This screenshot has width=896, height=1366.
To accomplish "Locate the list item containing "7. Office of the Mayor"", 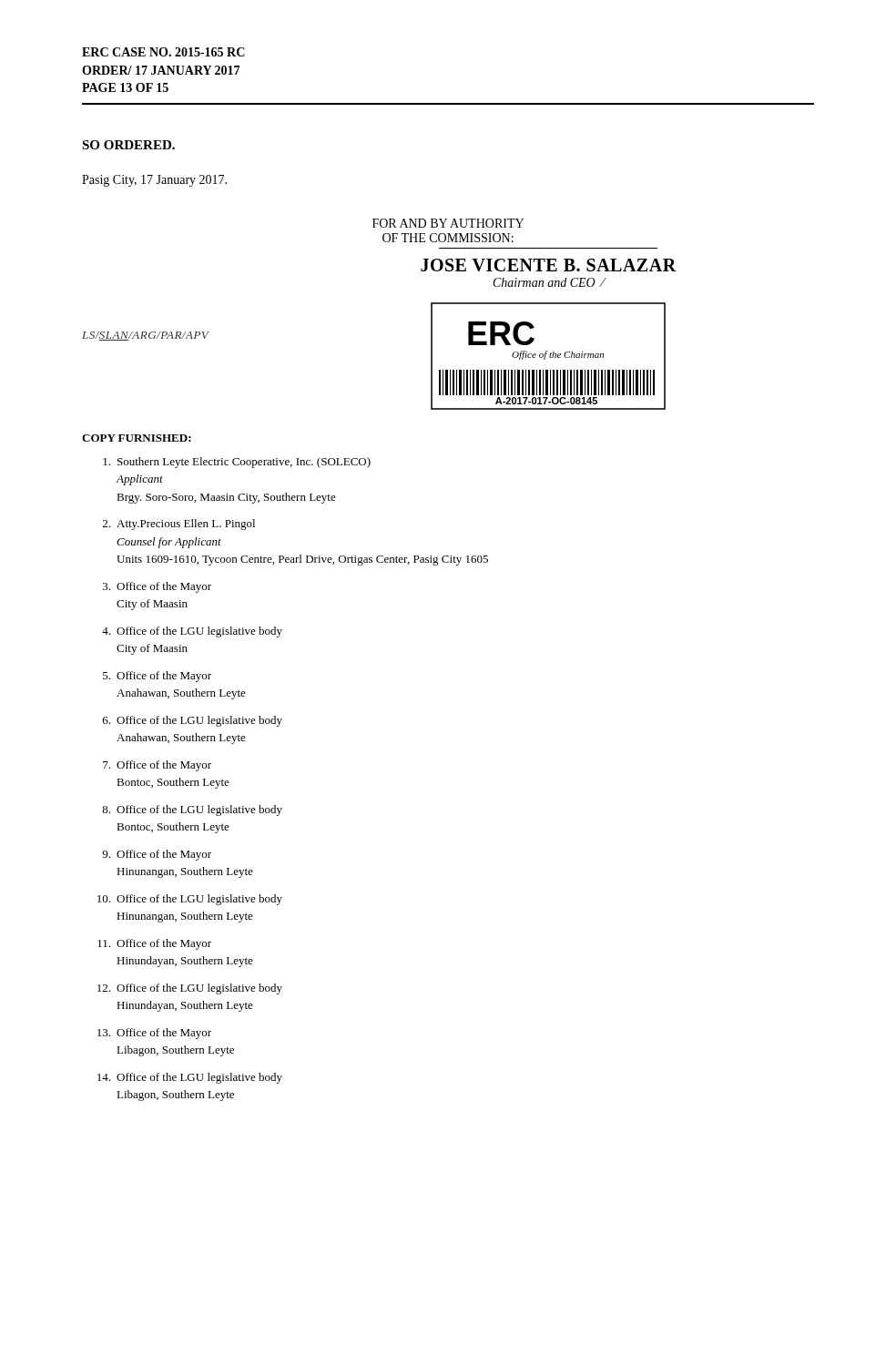I will [x=157, y=766].
